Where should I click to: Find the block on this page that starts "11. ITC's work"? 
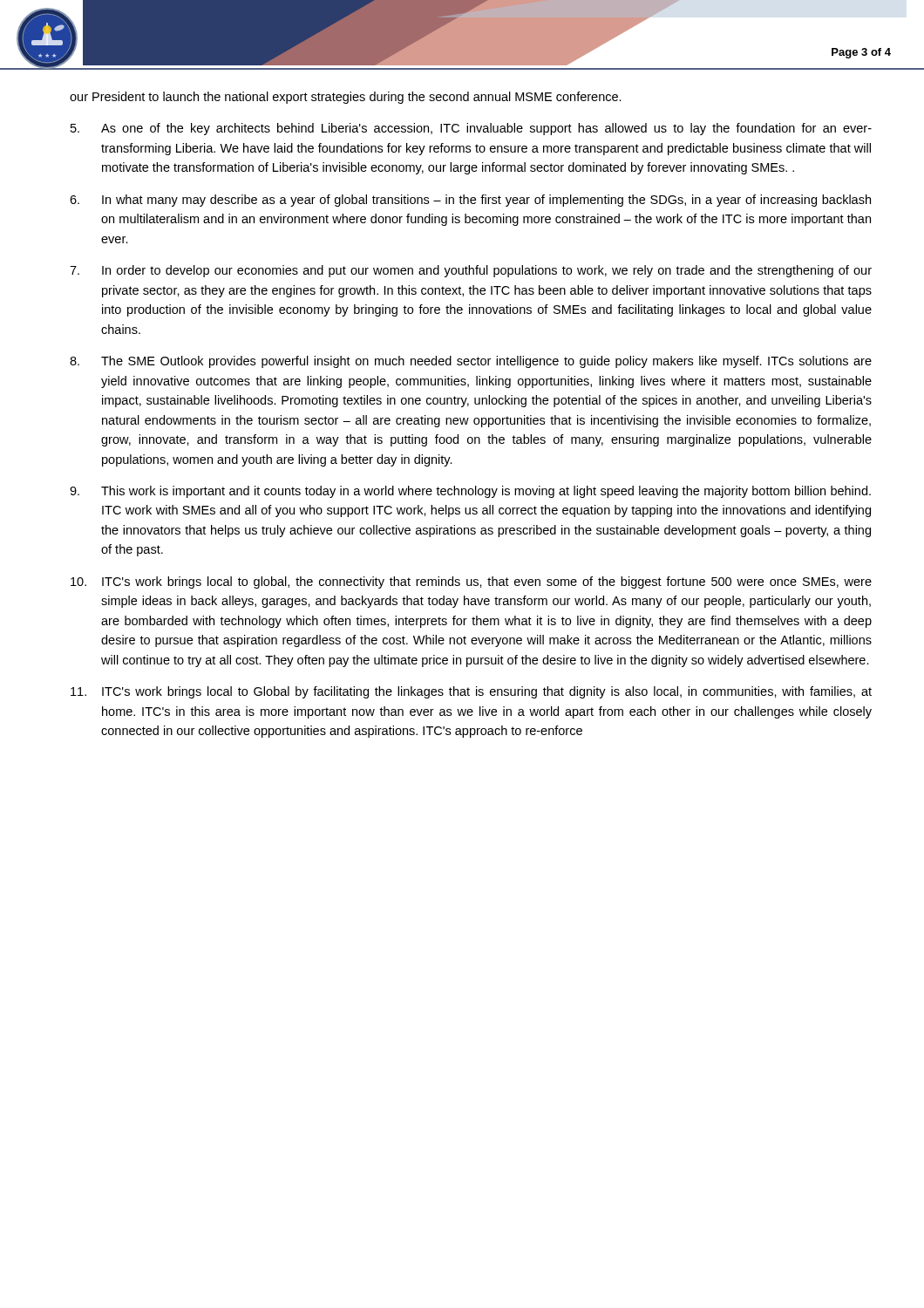(471, 711)
